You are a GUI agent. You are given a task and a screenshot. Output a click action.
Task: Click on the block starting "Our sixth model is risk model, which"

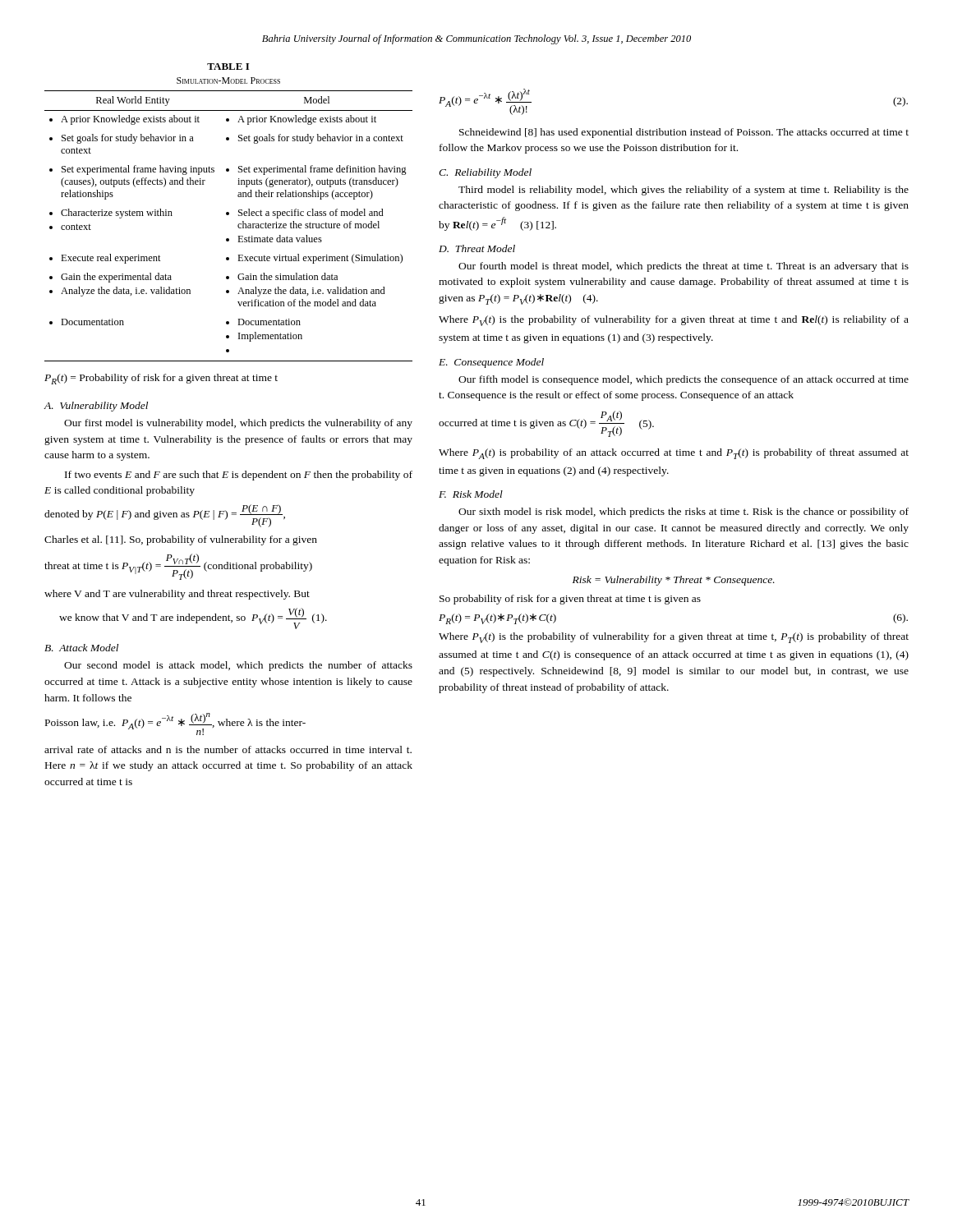tap(674, 536)
